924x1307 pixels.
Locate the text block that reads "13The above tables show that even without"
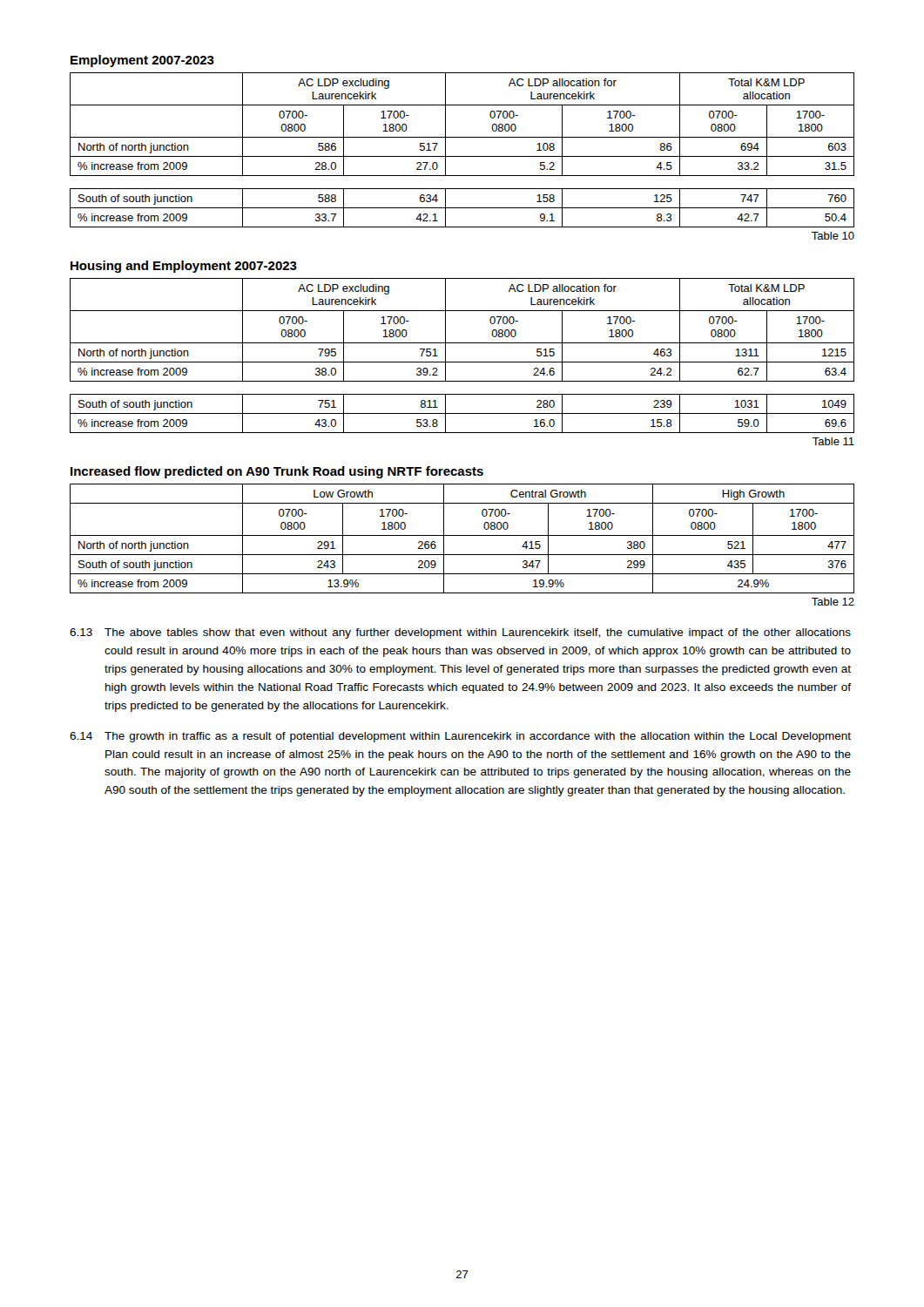pyautogui.click(x=460, y=669)
